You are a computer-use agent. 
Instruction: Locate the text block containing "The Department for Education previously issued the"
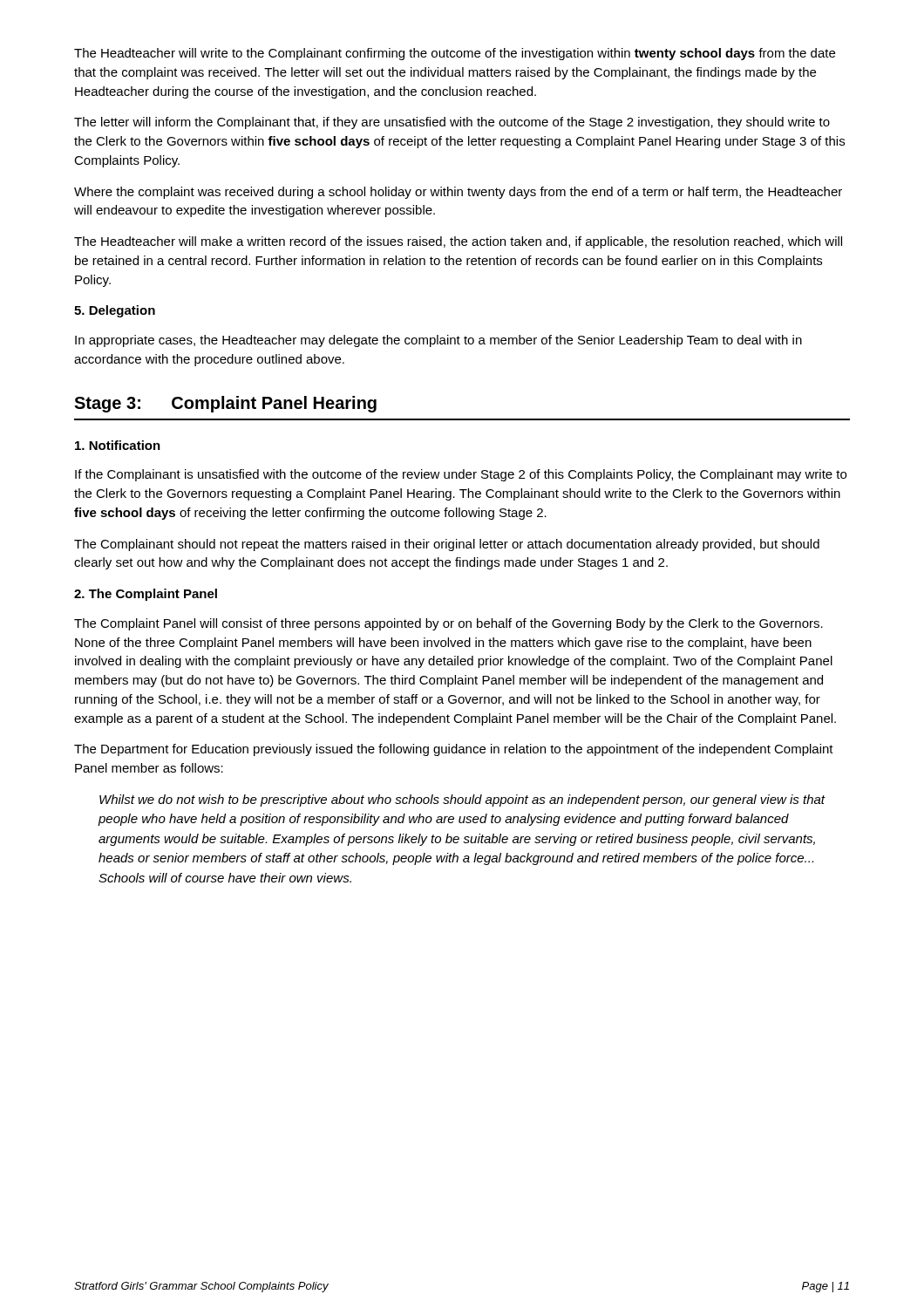point(462,759)
